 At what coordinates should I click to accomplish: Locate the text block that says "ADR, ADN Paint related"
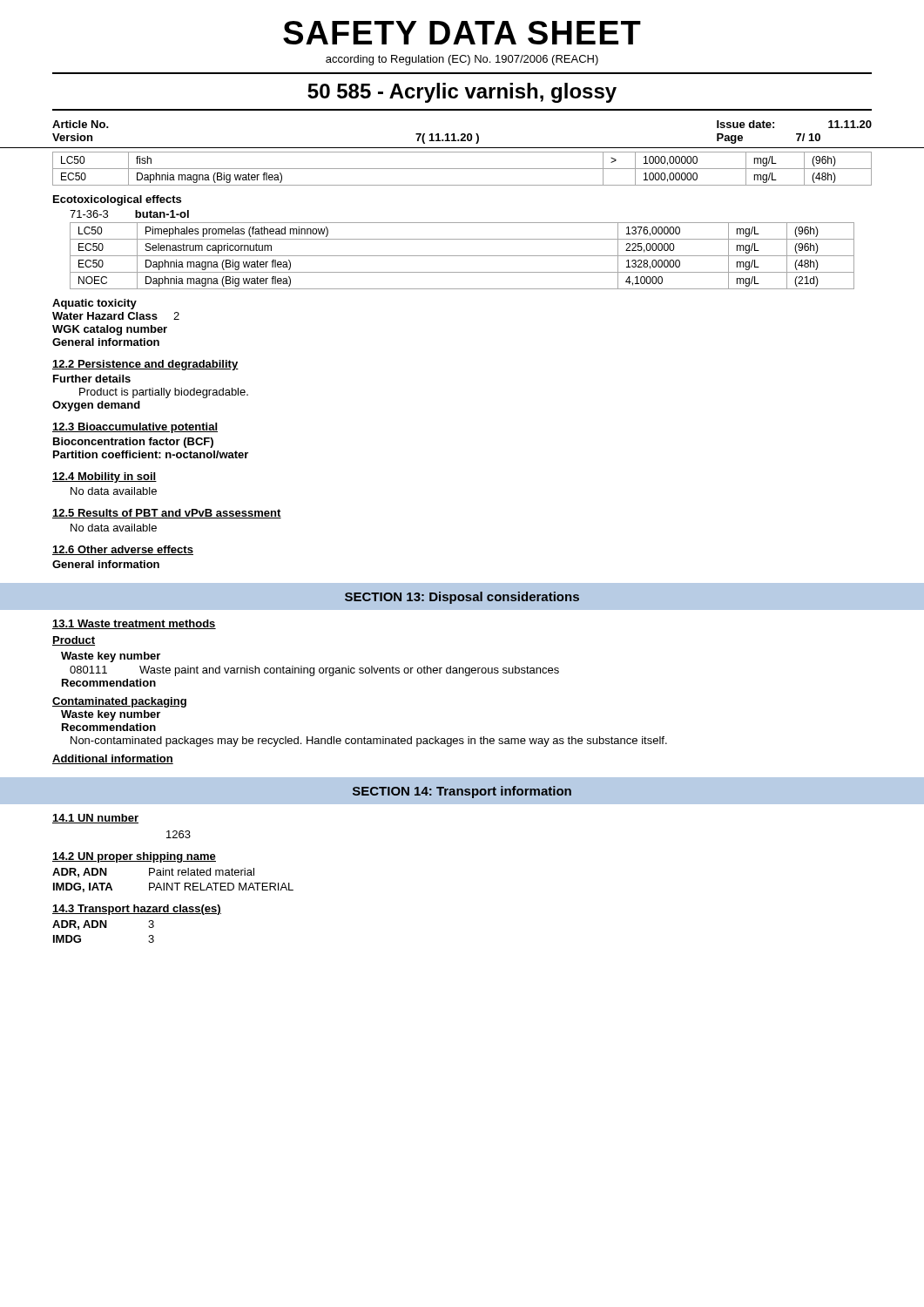153,873
